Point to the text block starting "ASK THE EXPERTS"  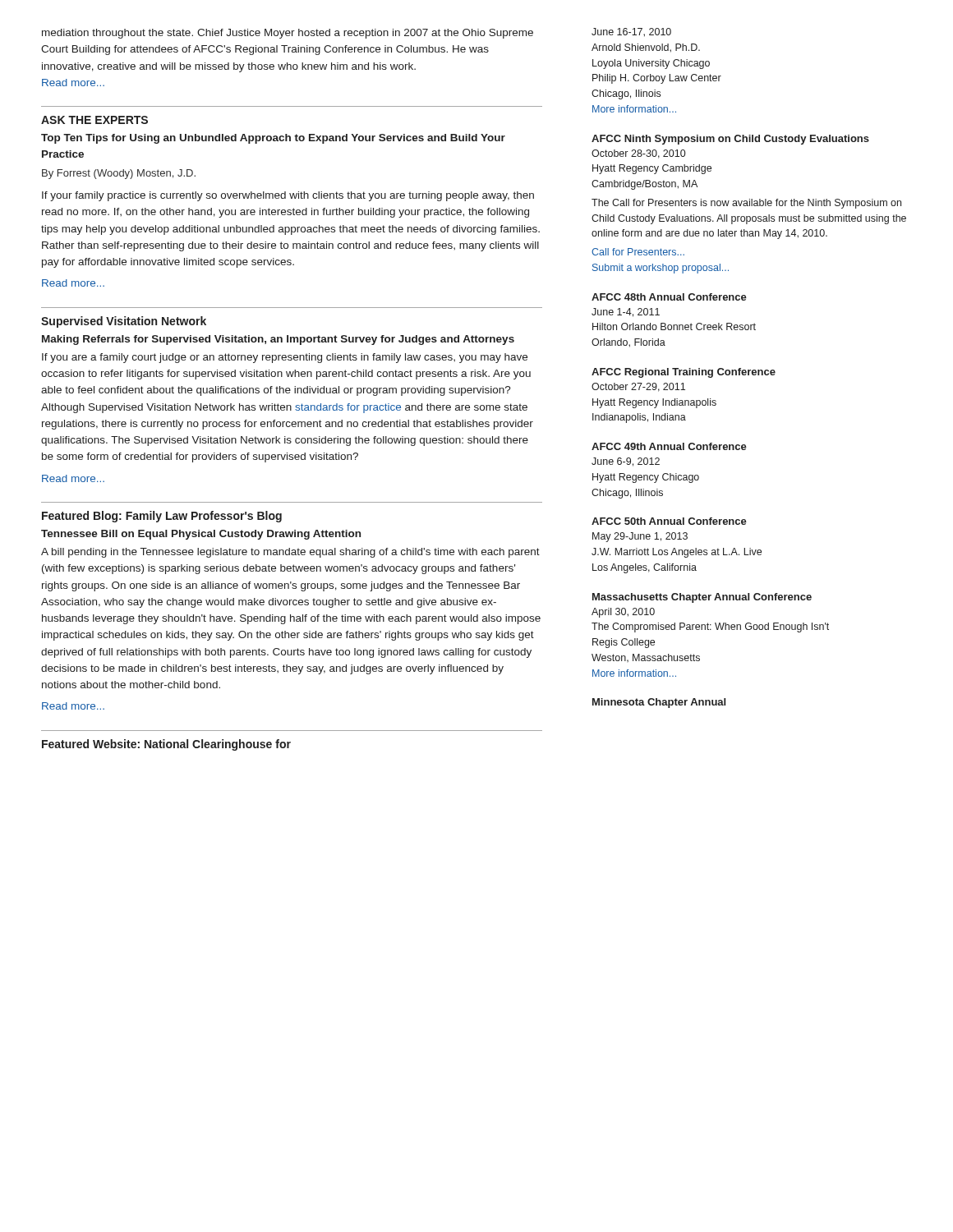click(95, 120)
